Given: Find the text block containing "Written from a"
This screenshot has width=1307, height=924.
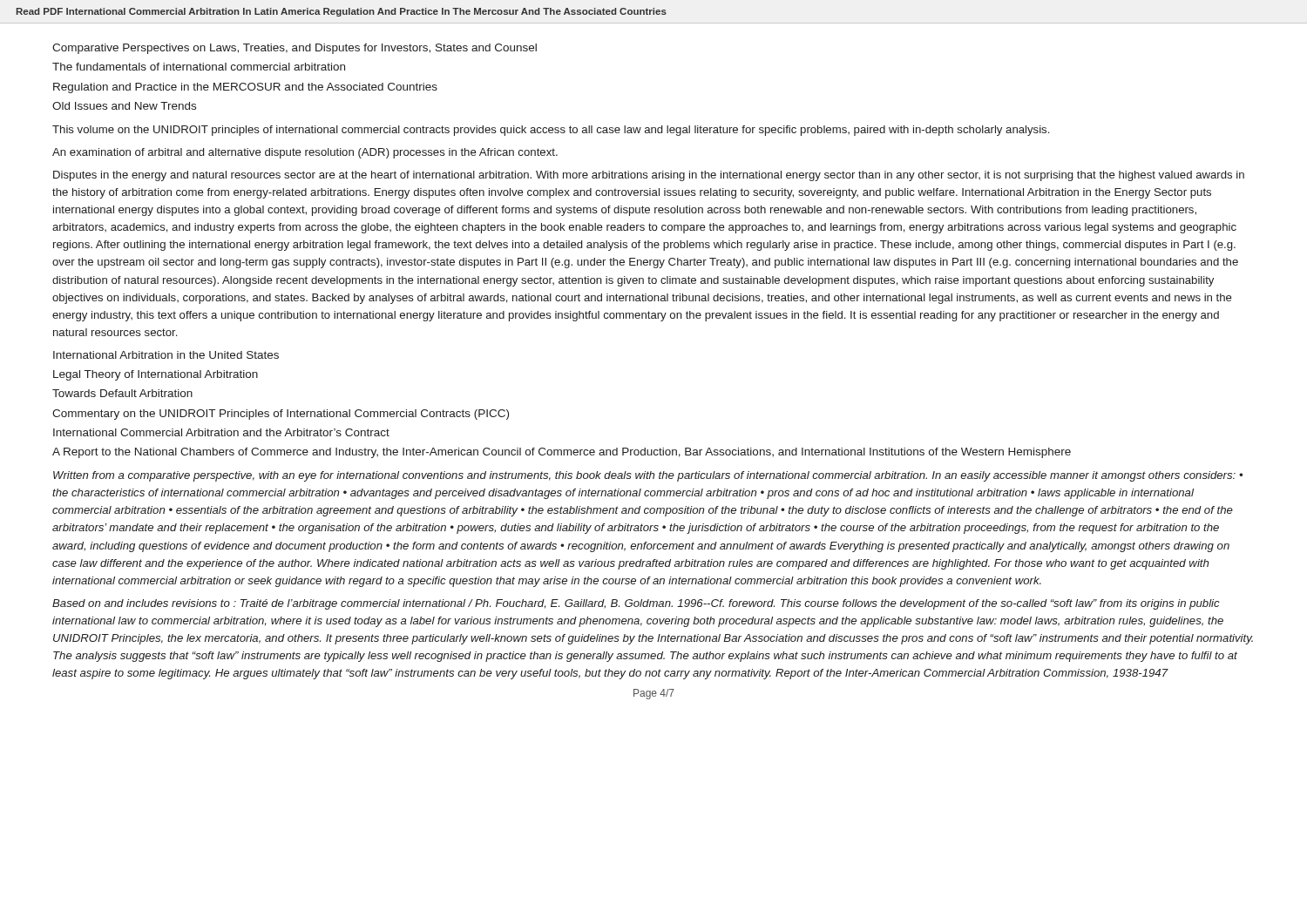Looking at the screenshot, I should point(648,528).
